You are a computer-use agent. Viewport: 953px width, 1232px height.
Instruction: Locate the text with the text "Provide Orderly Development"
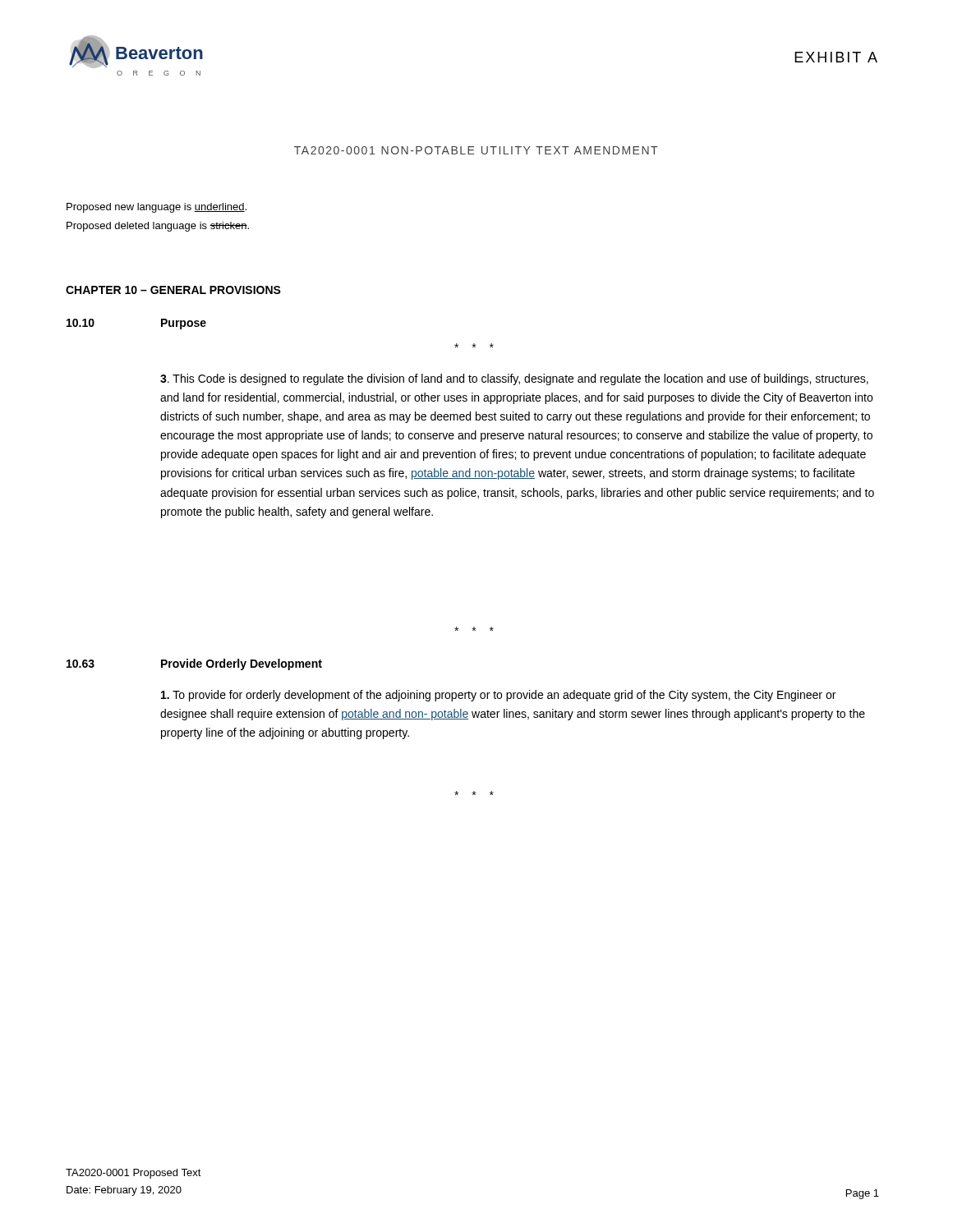(241, 664)
